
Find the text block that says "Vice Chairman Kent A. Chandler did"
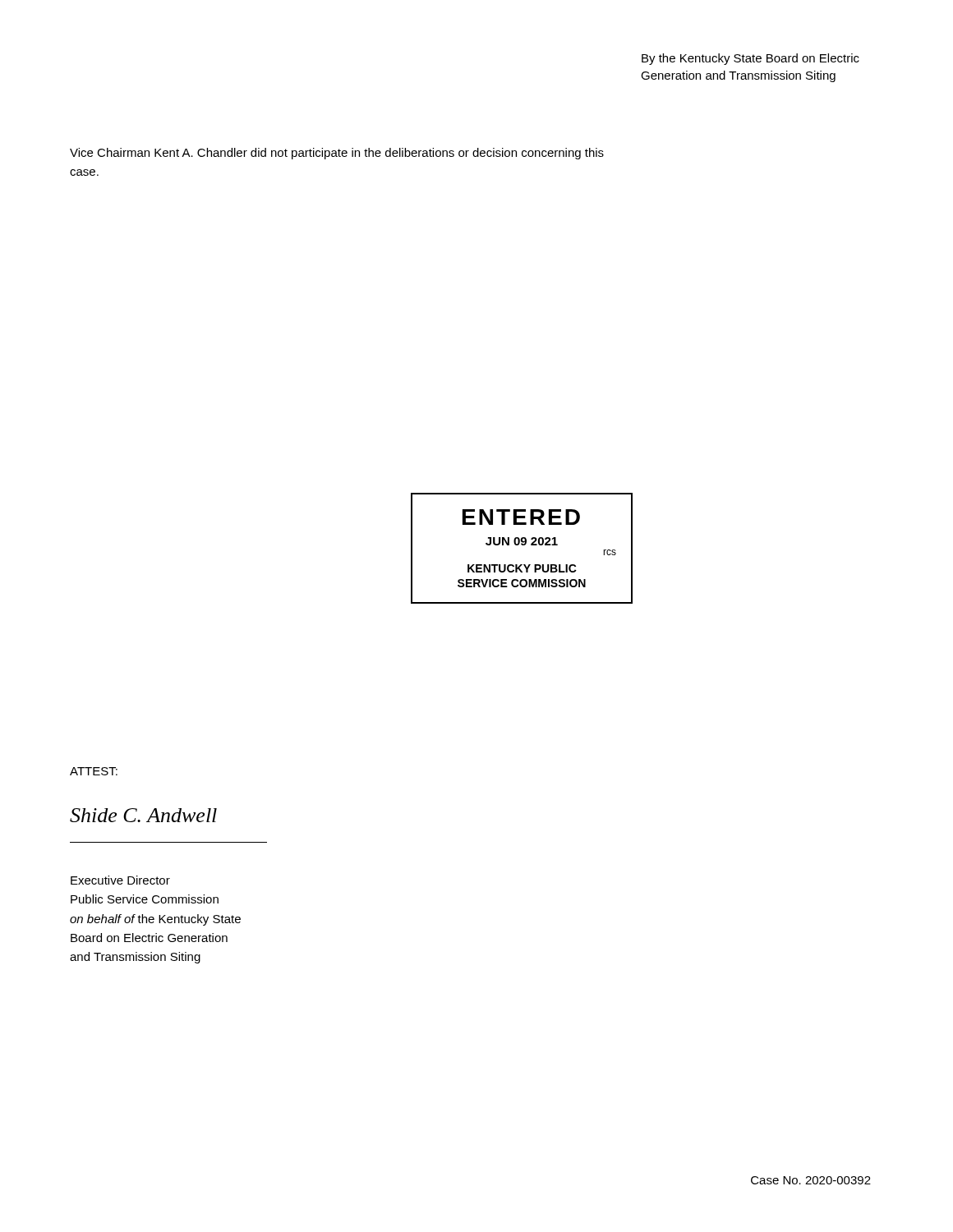pyautogui.click(x=337, y=162)
